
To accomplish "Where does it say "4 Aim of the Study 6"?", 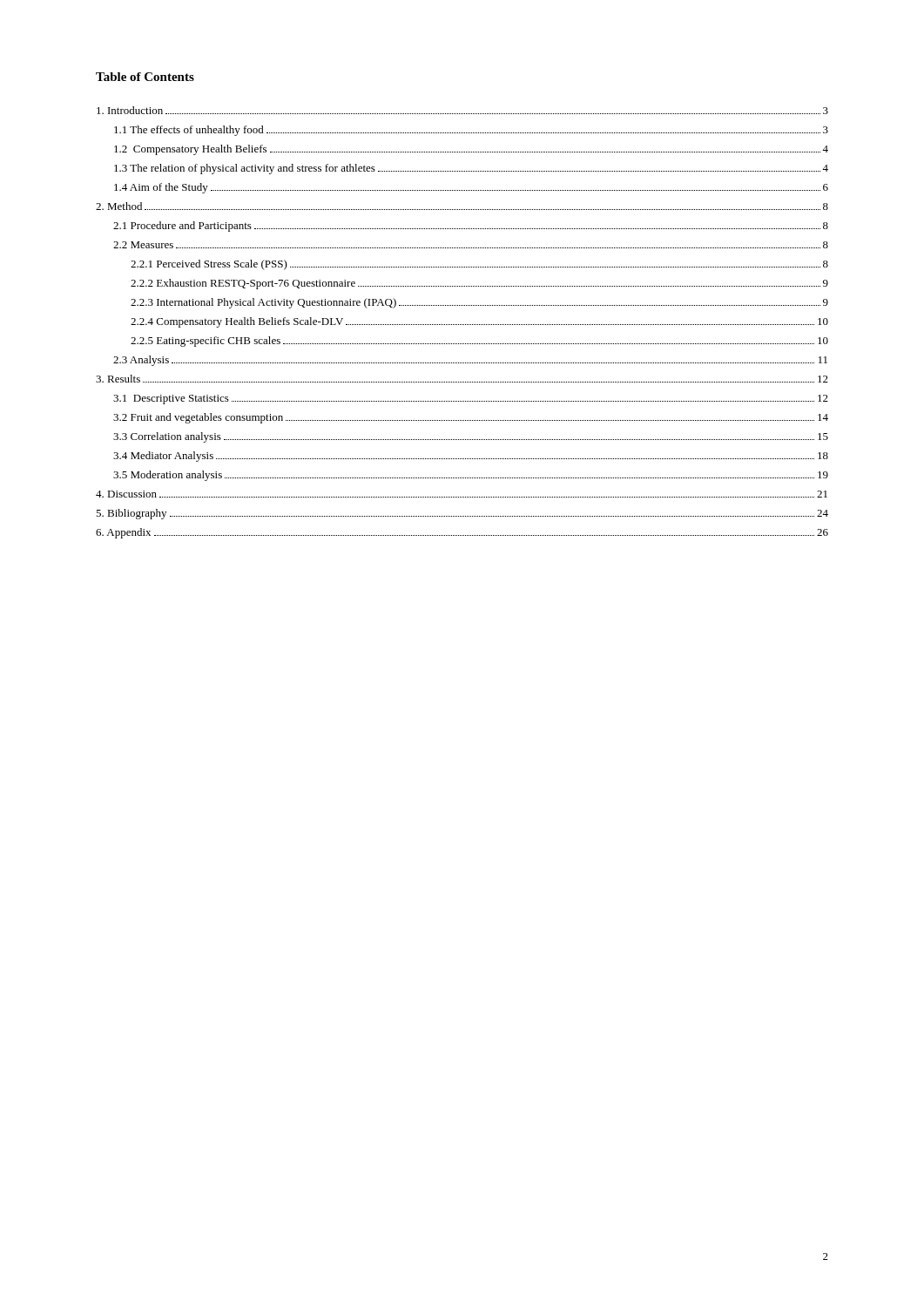I will pos(471,187).
